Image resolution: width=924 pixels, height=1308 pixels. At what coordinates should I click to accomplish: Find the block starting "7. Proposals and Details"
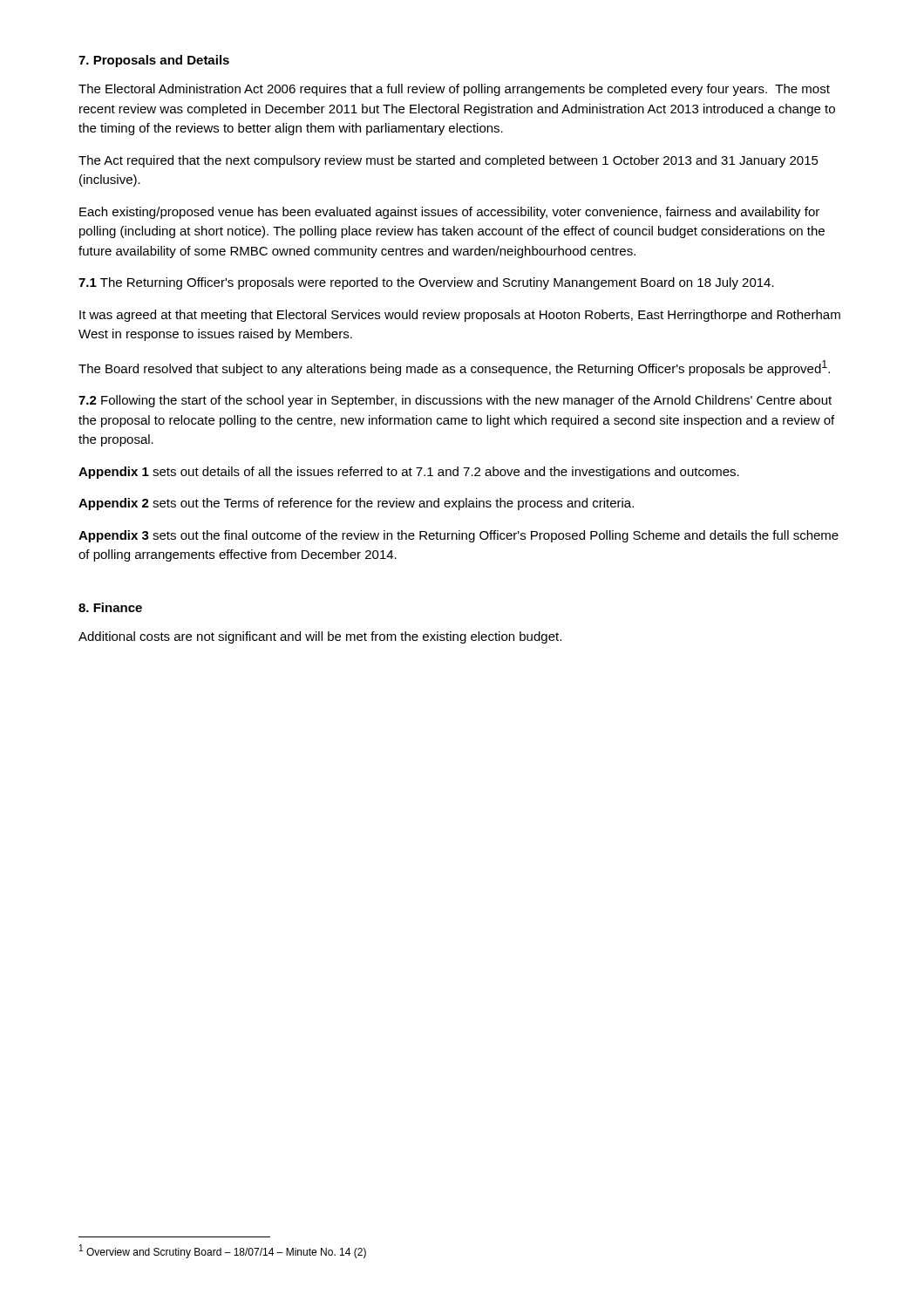point(154,60)
